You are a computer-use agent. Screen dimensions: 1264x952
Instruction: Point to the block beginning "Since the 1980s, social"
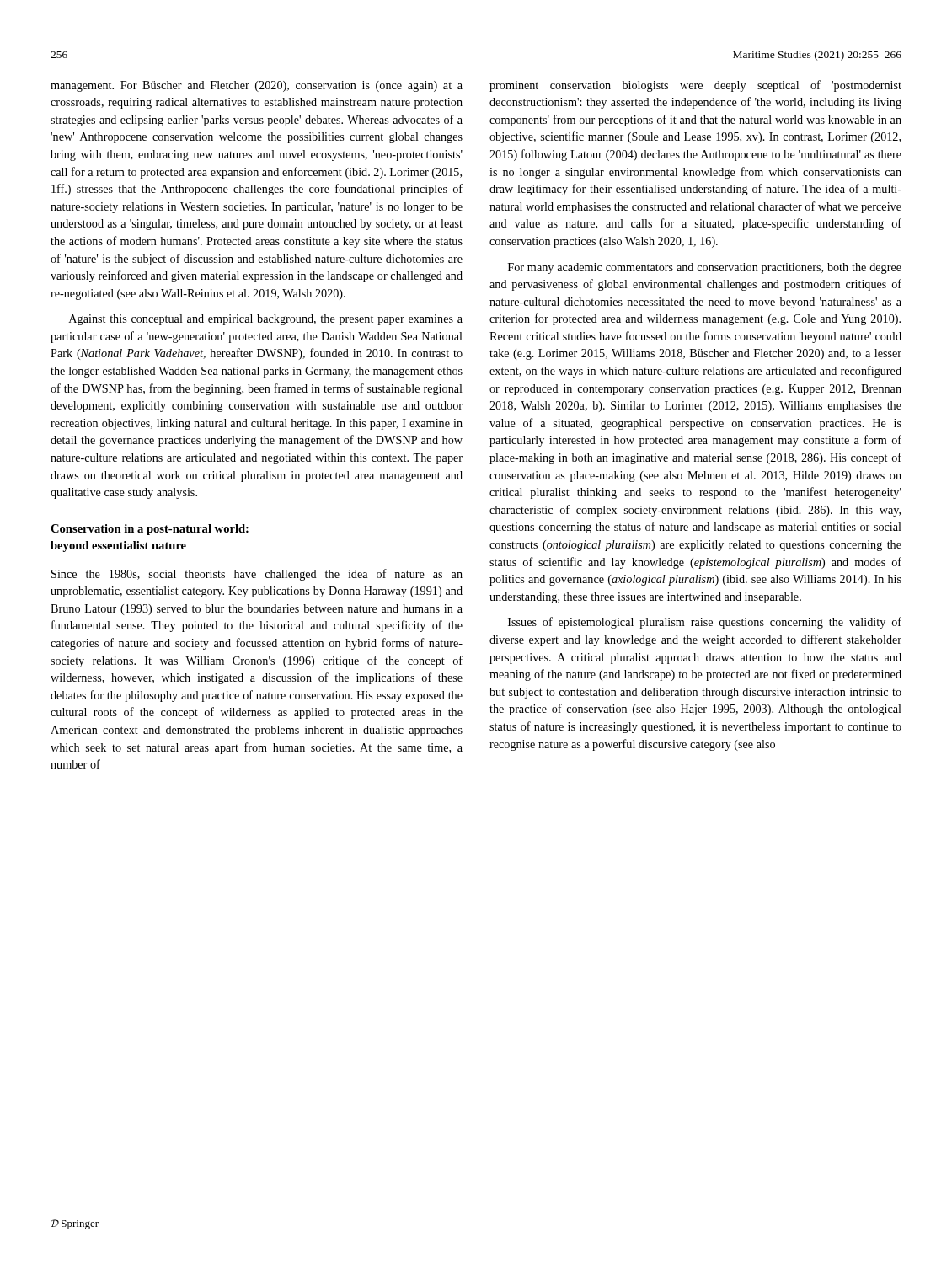click(x=257, y=669)
